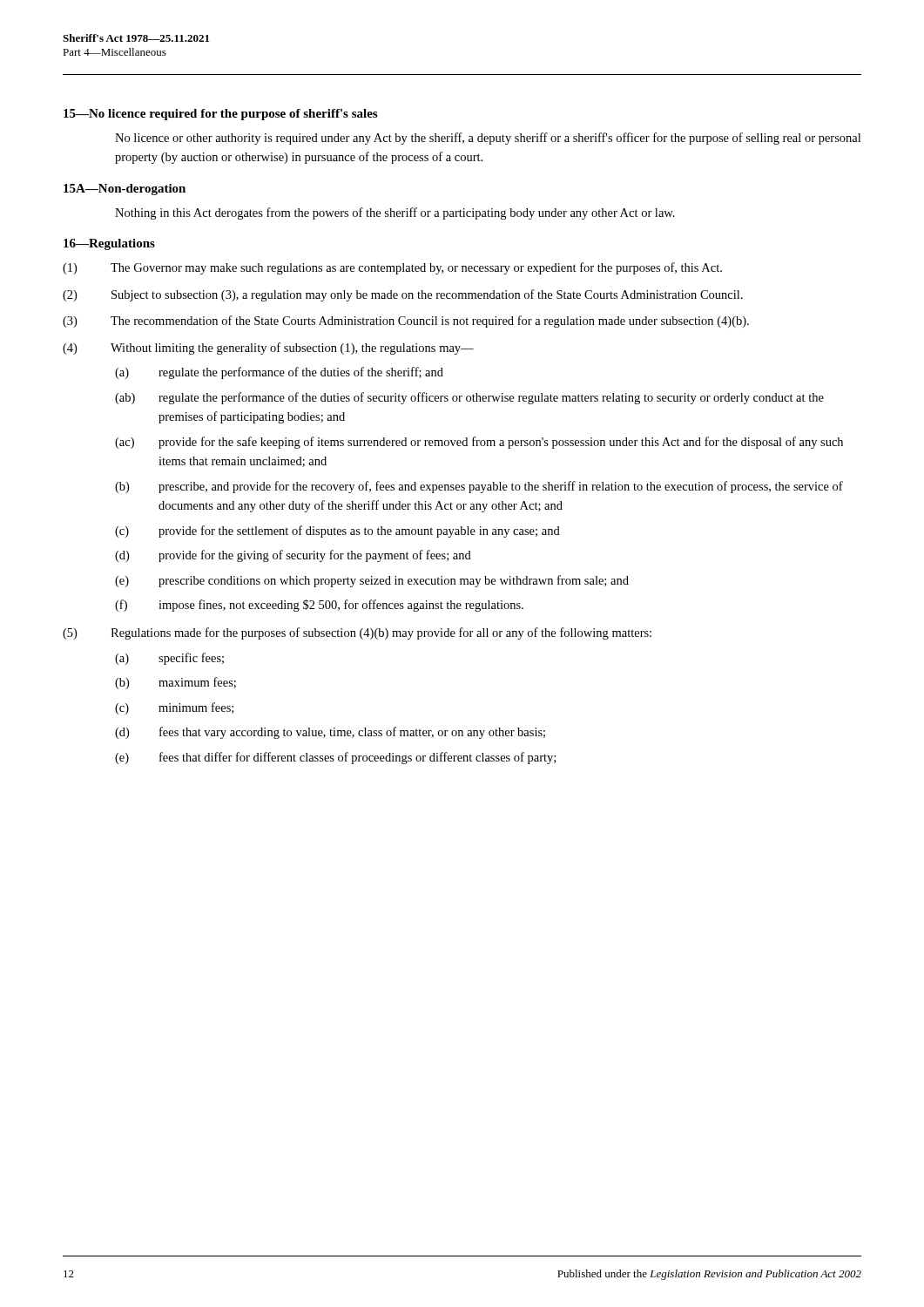
Task: Select the list item that reads "(3) The recommendation of the State Courts"
Action: tap(406, 321)
